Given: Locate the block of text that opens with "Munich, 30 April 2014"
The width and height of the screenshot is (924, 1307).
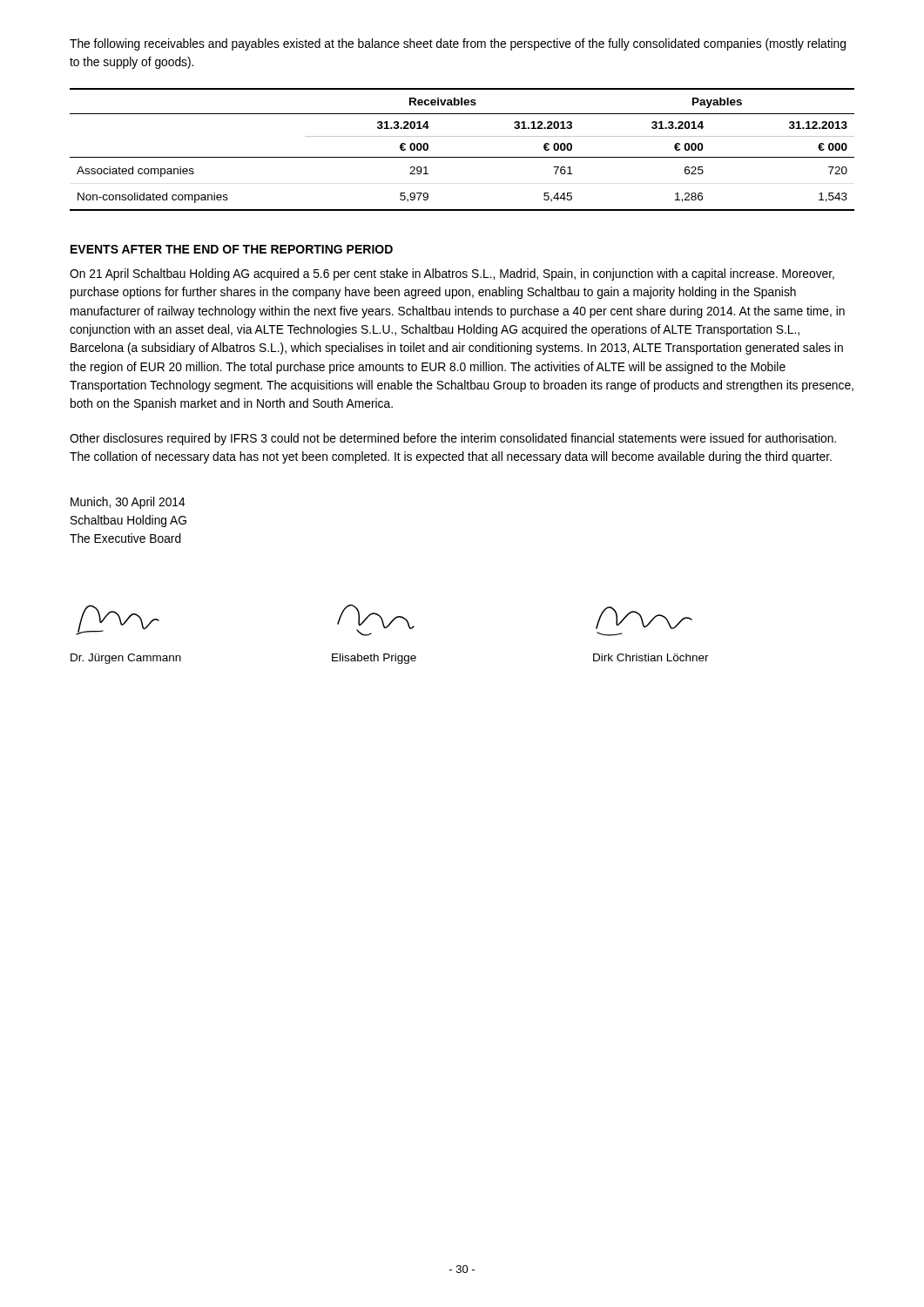Looking at the screenshot, I should point(128,521).
